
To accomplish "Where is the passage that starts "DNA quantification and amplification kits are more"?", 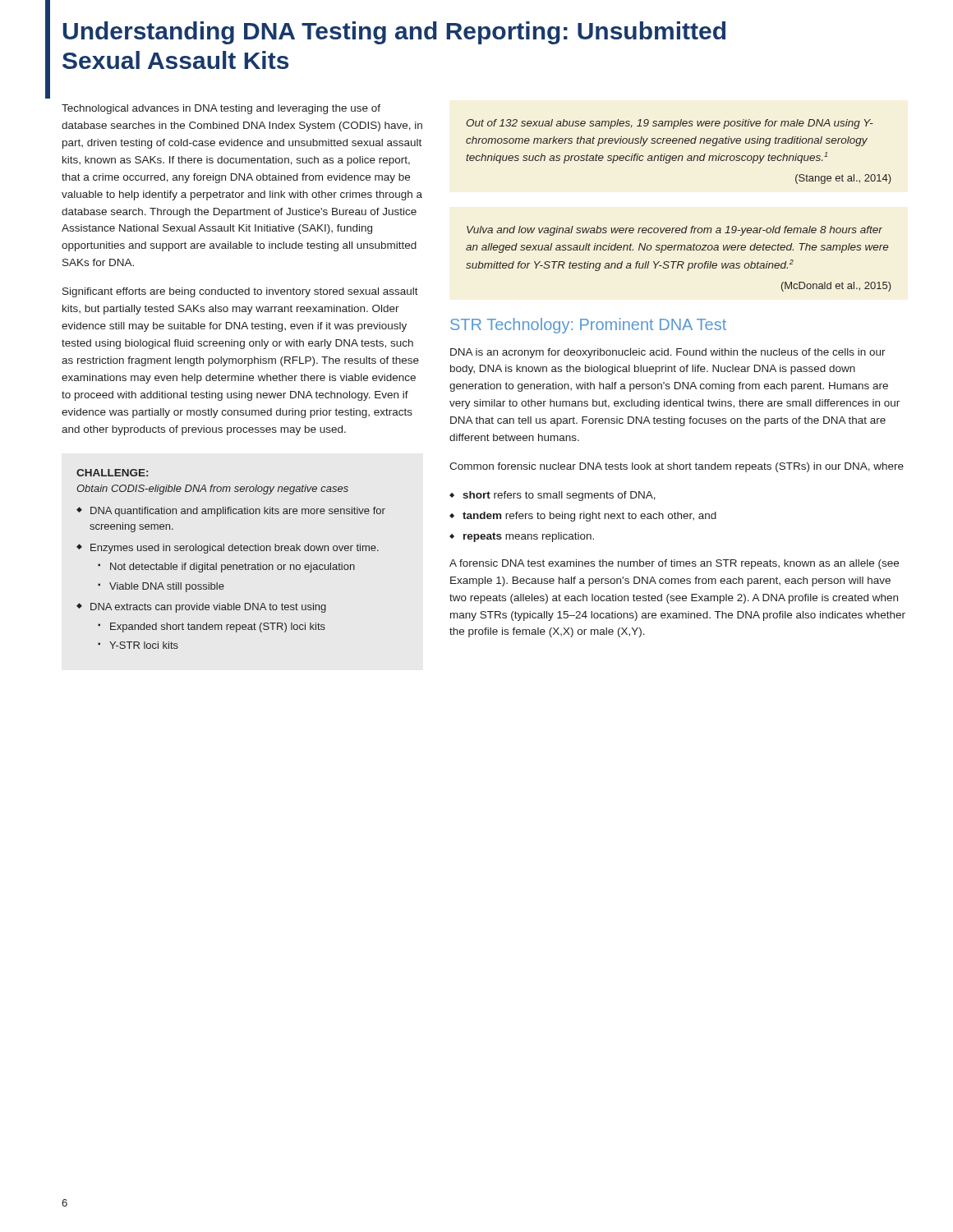I will click(237, 518).
